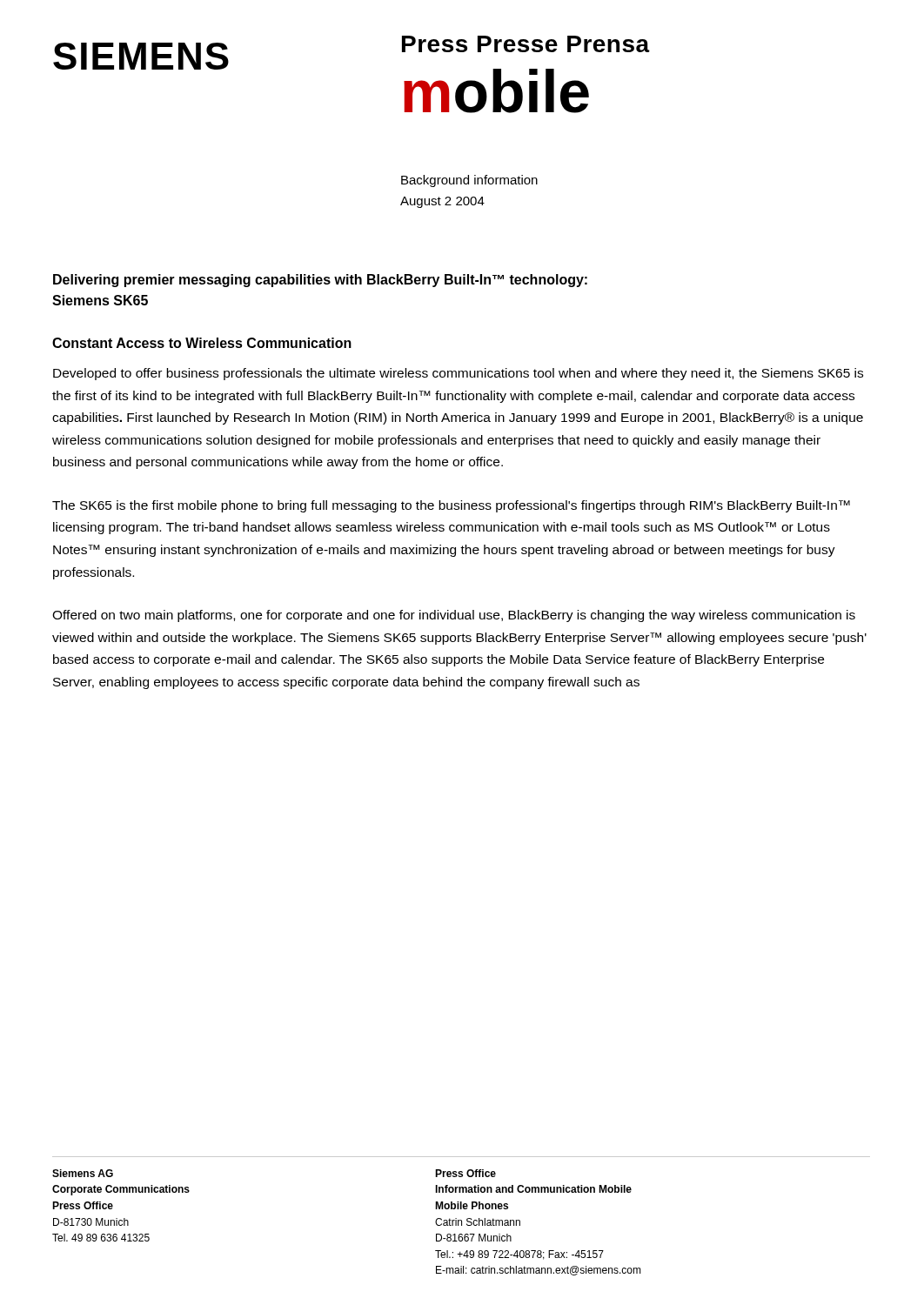The image size is (924, 1305).
Task: Where is the passage that starts "Offered on two main platforms,"?
Action: click(459, 648)
